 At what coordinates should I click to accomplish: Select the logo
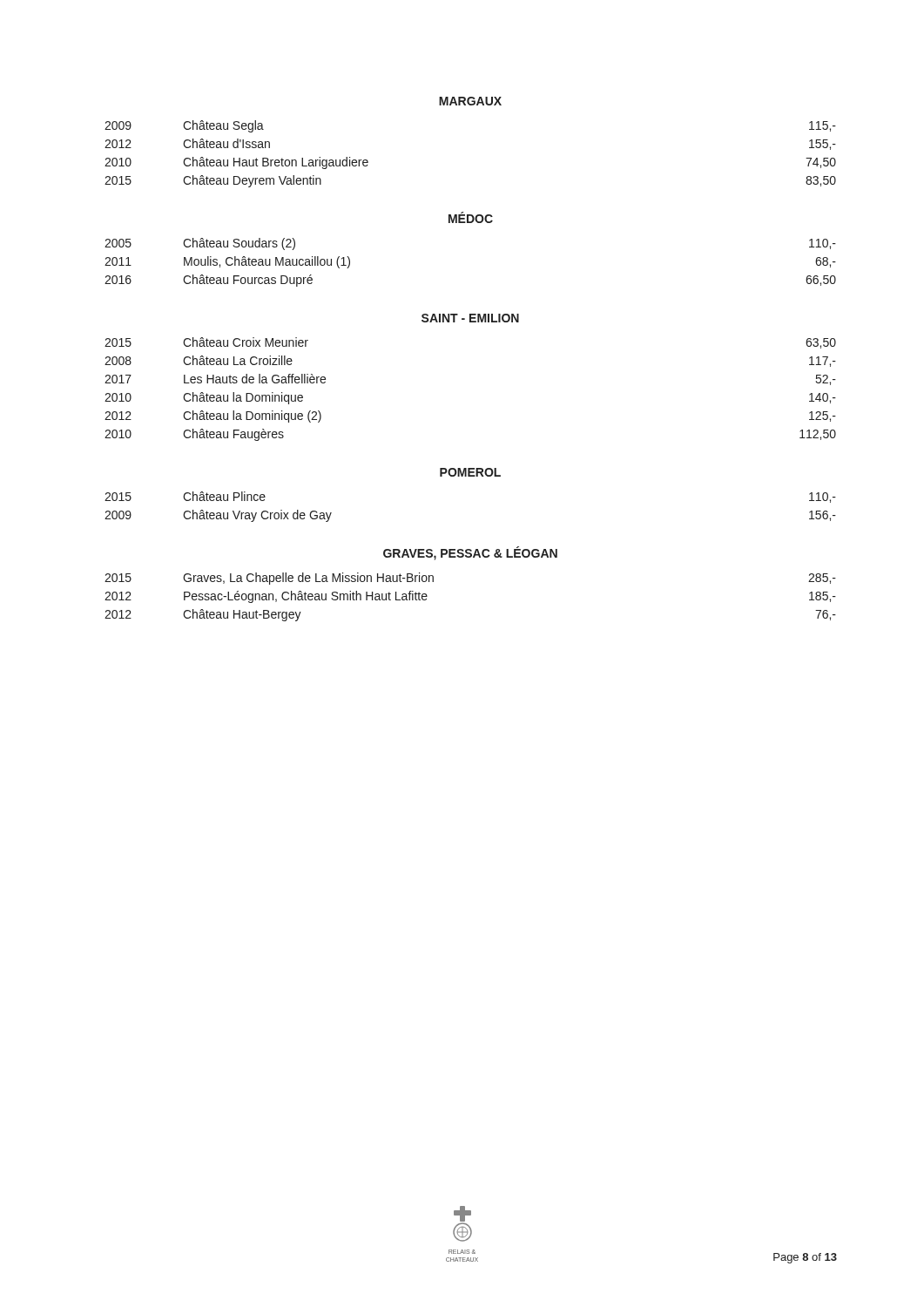coord(462,1234)
